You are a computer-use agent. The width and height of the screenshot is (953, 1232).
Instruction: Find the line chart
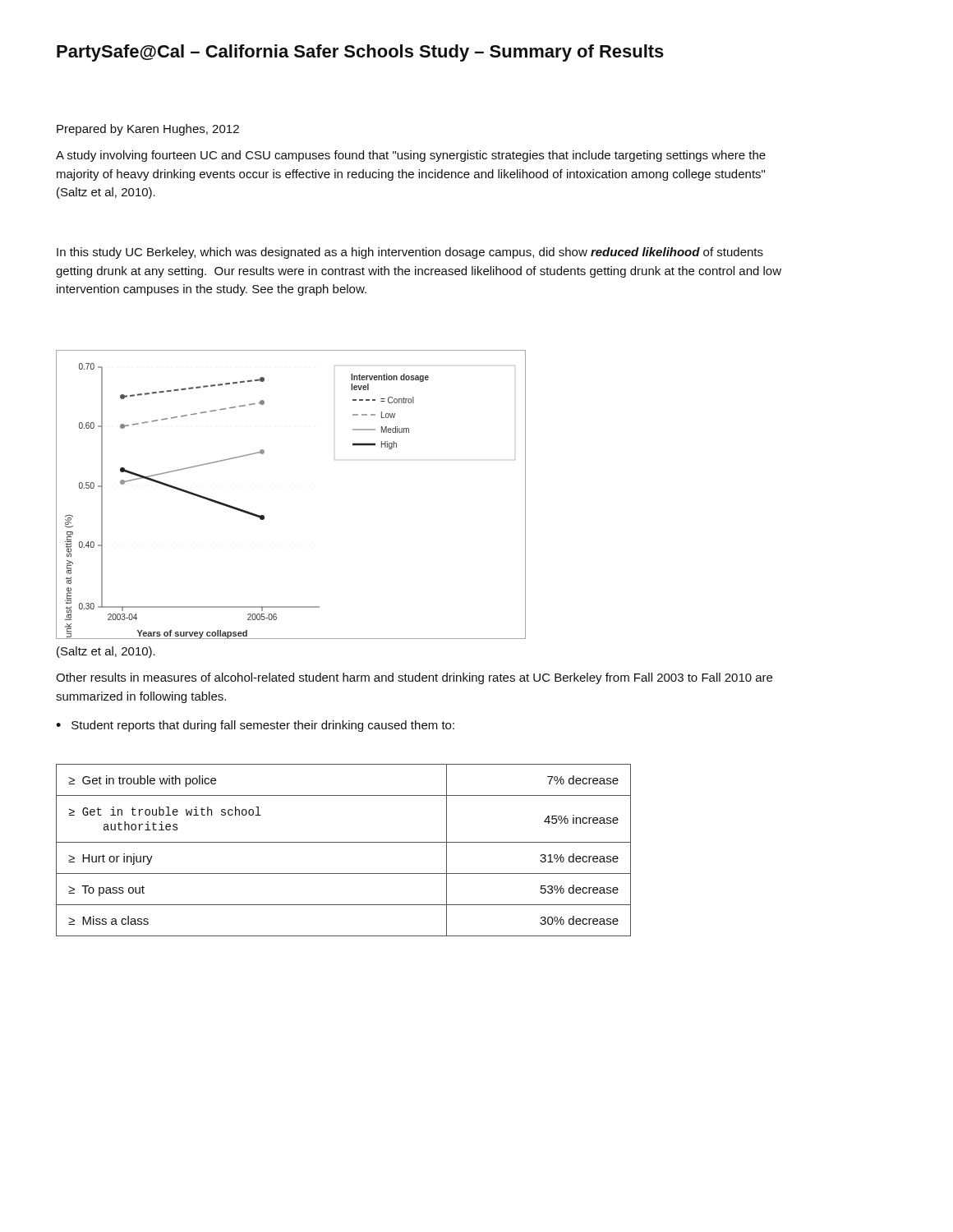pos(291,494)
